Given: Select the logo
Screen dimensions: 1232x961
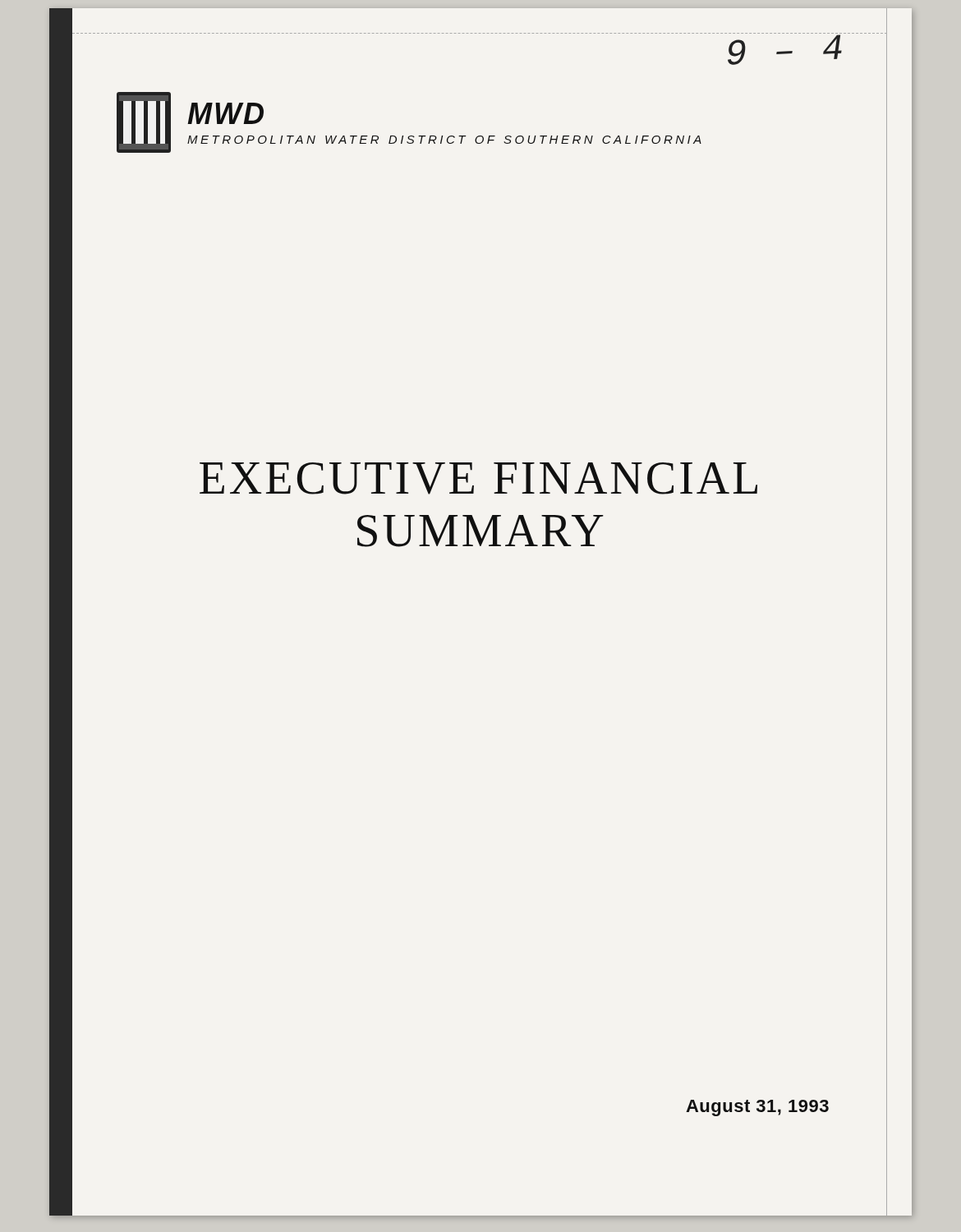Looking at the screenshot, I should coord(410,122).
